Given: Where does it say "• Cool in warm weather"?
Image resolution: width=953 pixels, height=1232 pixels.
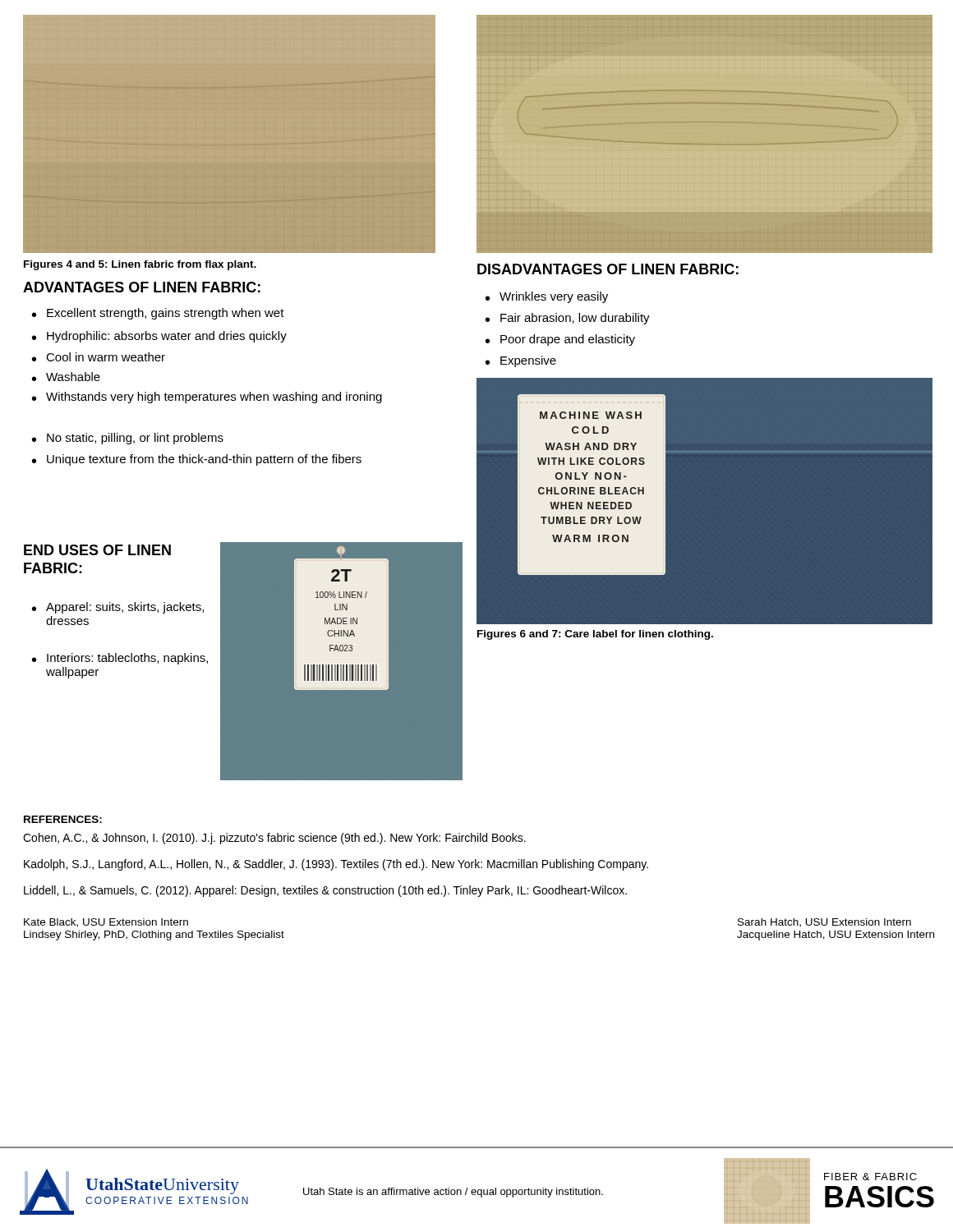Looking at the screenshot, I should tap(98, 359).
